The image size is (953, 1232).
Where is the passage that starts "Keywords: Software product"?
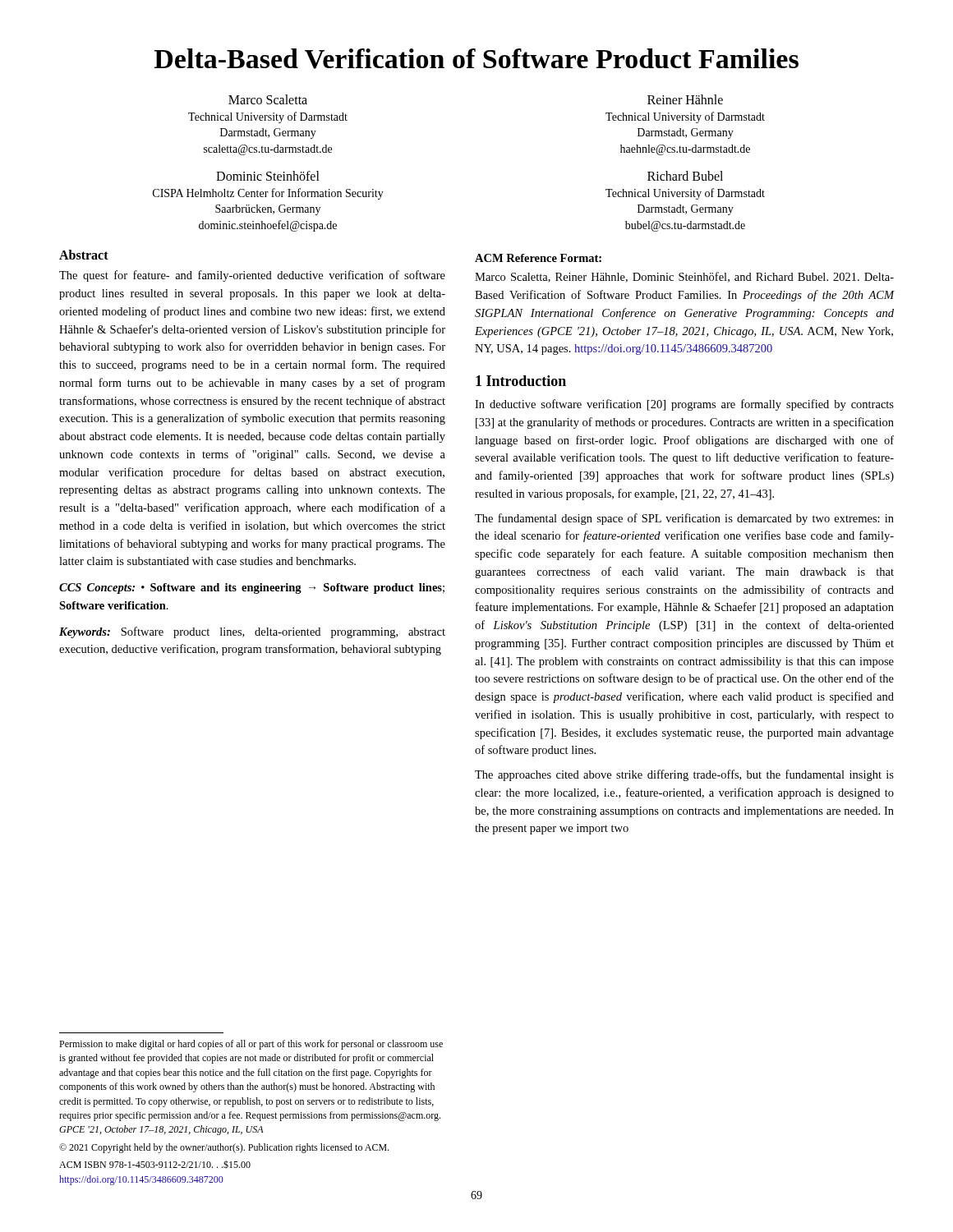tap(252, 641)
